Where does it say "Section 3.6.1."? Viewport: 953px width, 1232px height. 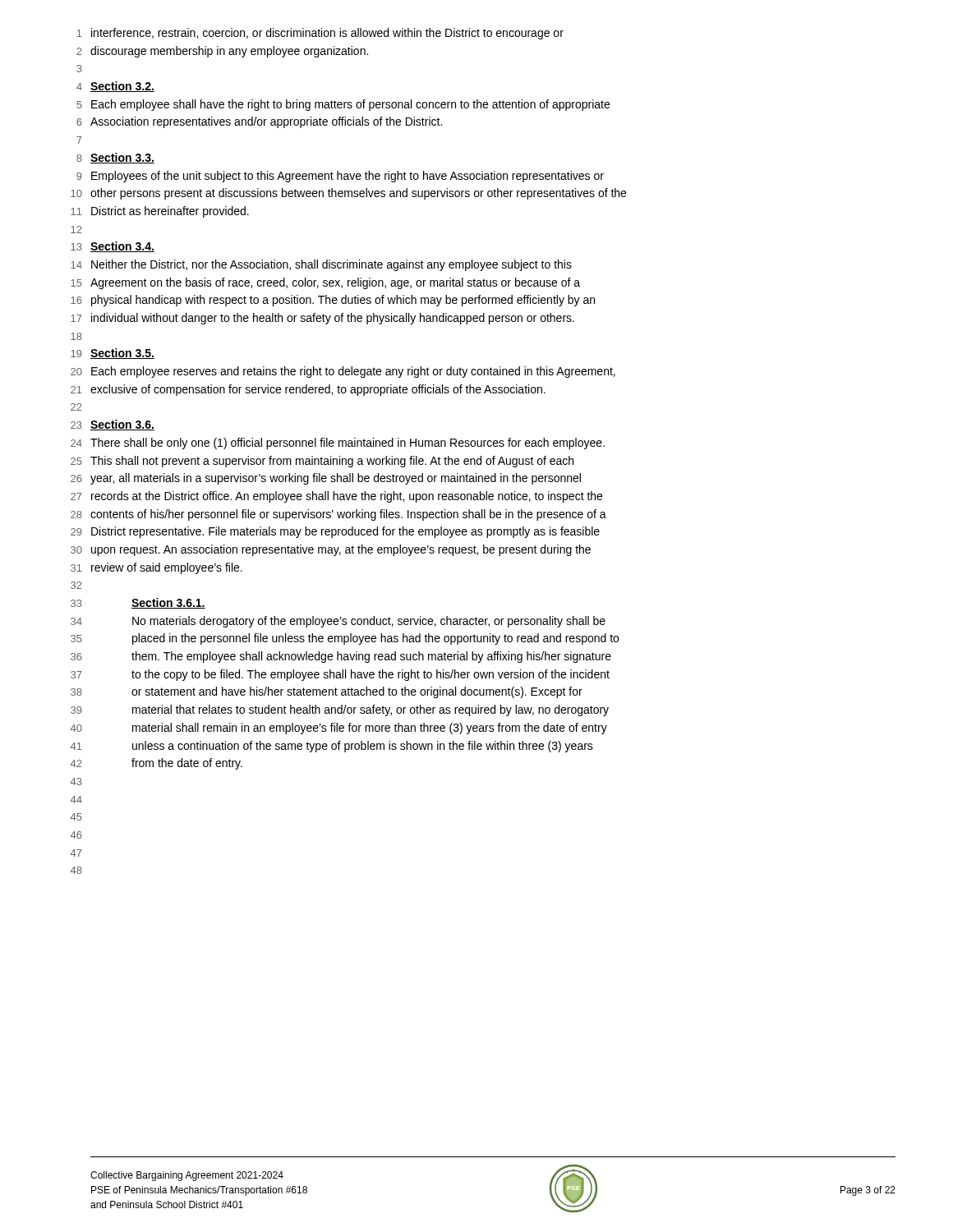(x=168, y=603)
